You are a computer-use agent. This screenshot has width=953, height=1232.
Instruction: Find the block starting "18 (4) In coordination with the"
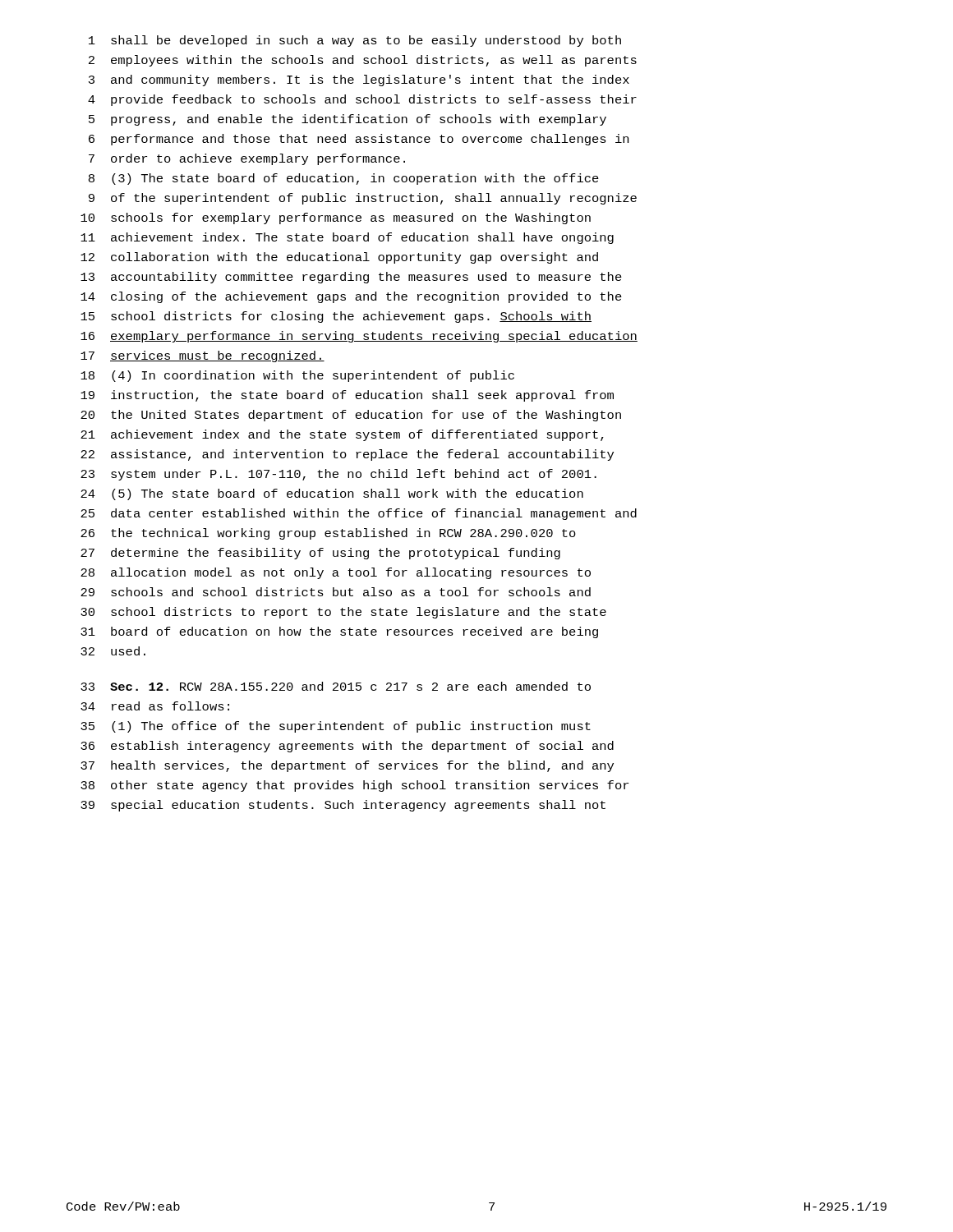coord(476,426)
